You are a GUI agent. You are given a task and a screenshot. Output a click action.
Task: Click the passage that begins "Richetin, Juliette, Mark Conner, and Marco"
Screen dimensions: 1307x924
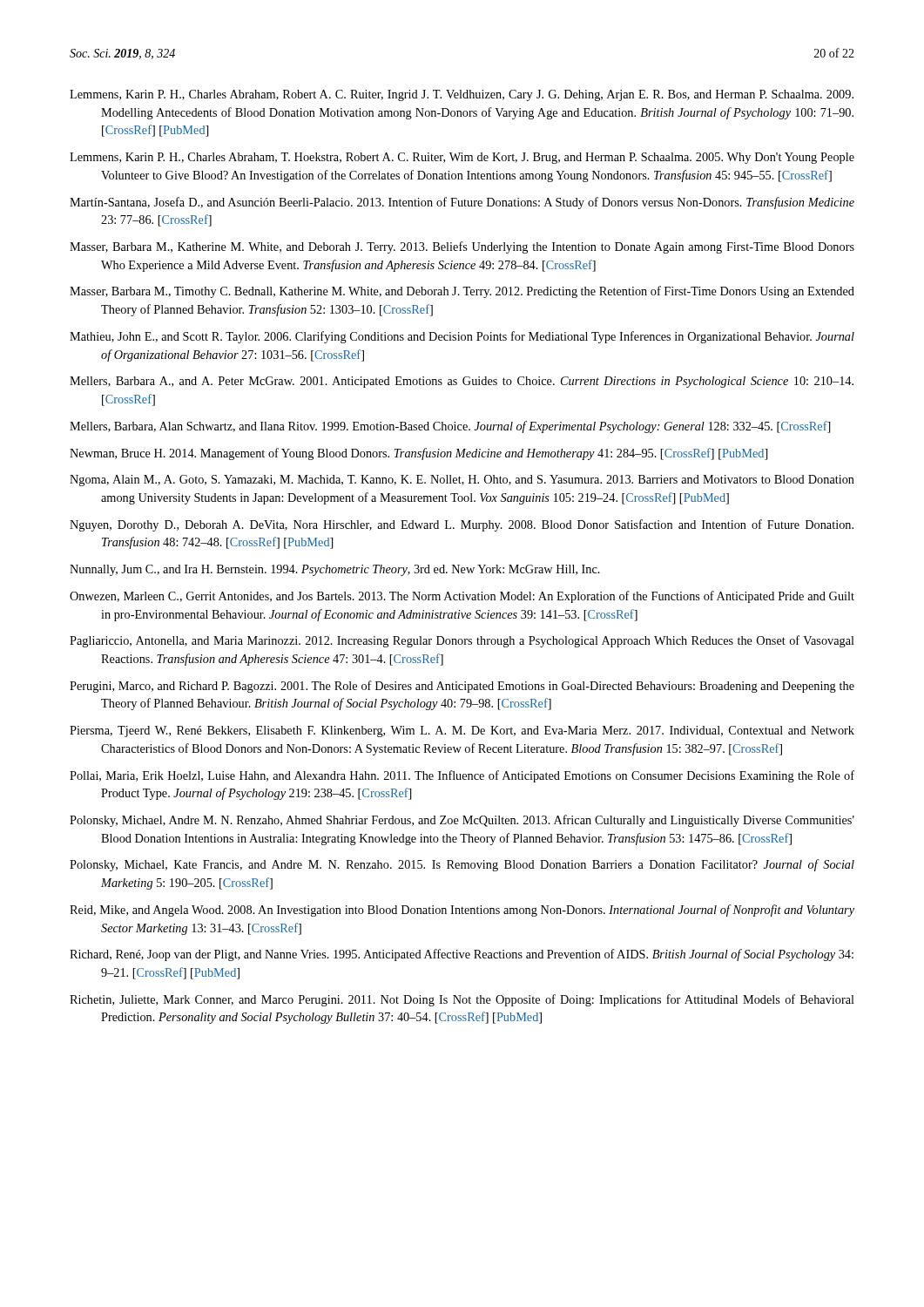pos(462,1009)
